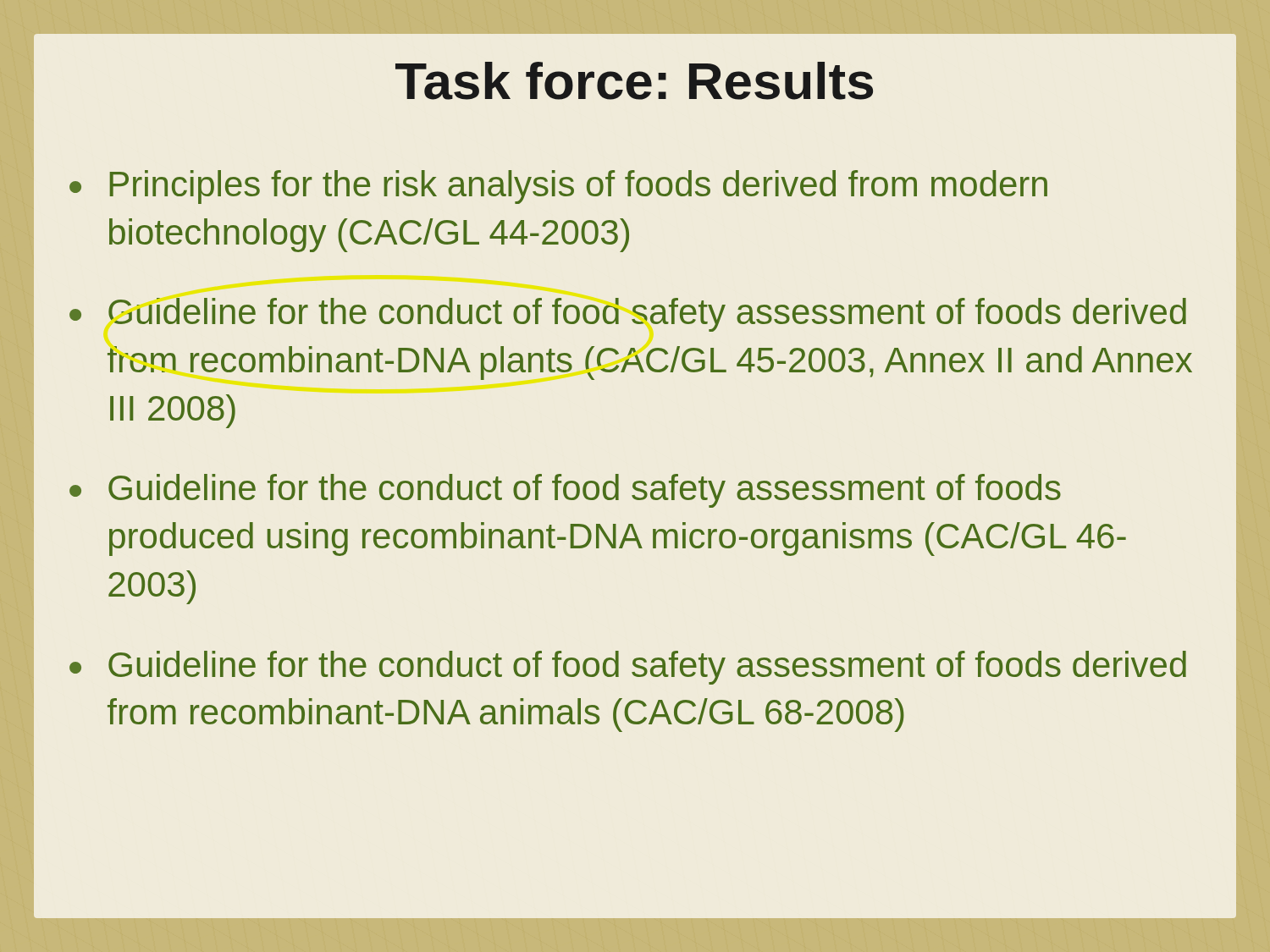This screenshot has height=952, width=1270.
Task: Navigate to the passage starting "• Principles for"
Action: [635, 209]
